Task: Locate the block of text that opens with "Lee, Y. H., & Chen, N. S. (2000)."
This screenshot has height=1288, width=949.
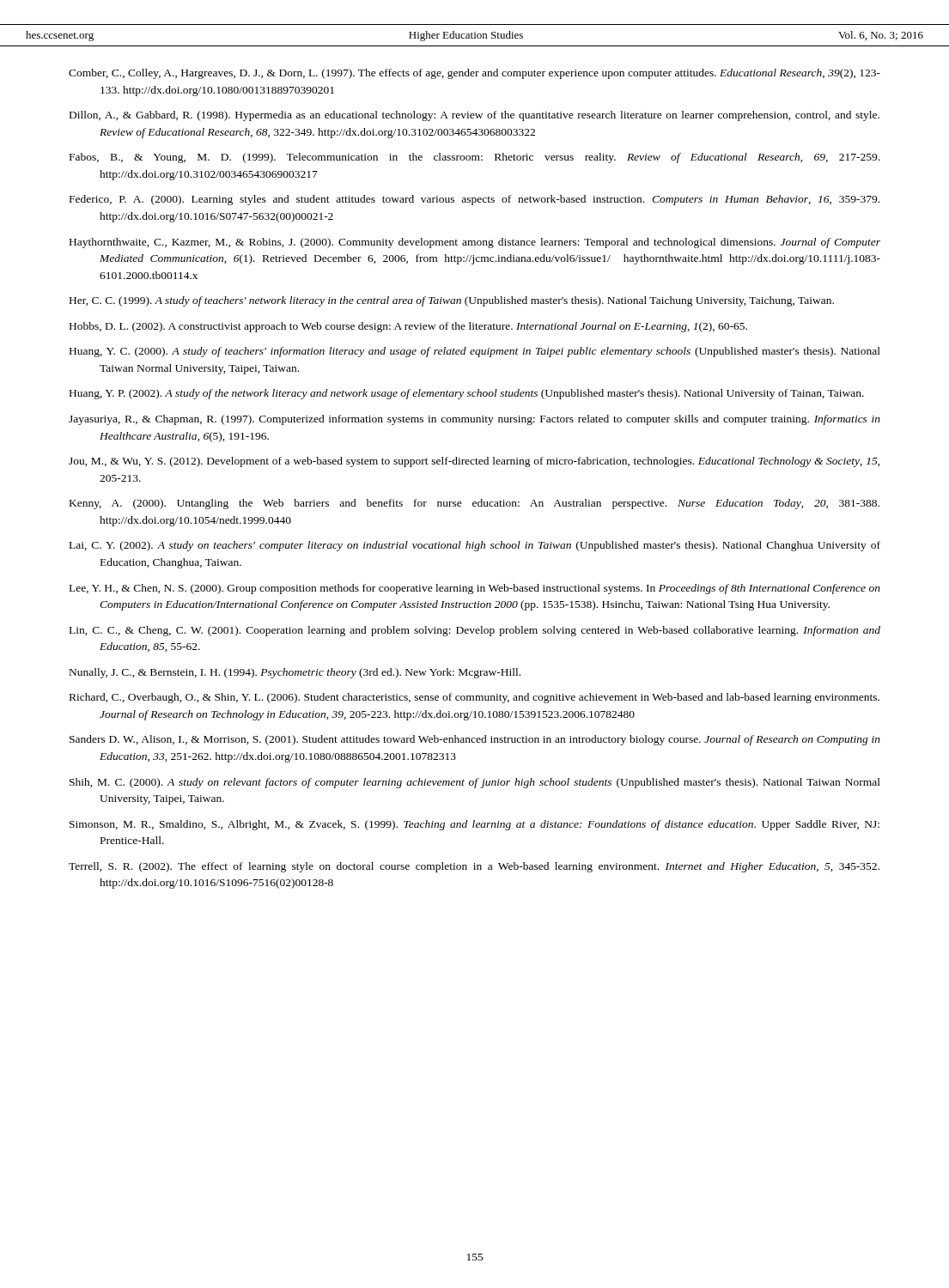Action: click(474, 596)
